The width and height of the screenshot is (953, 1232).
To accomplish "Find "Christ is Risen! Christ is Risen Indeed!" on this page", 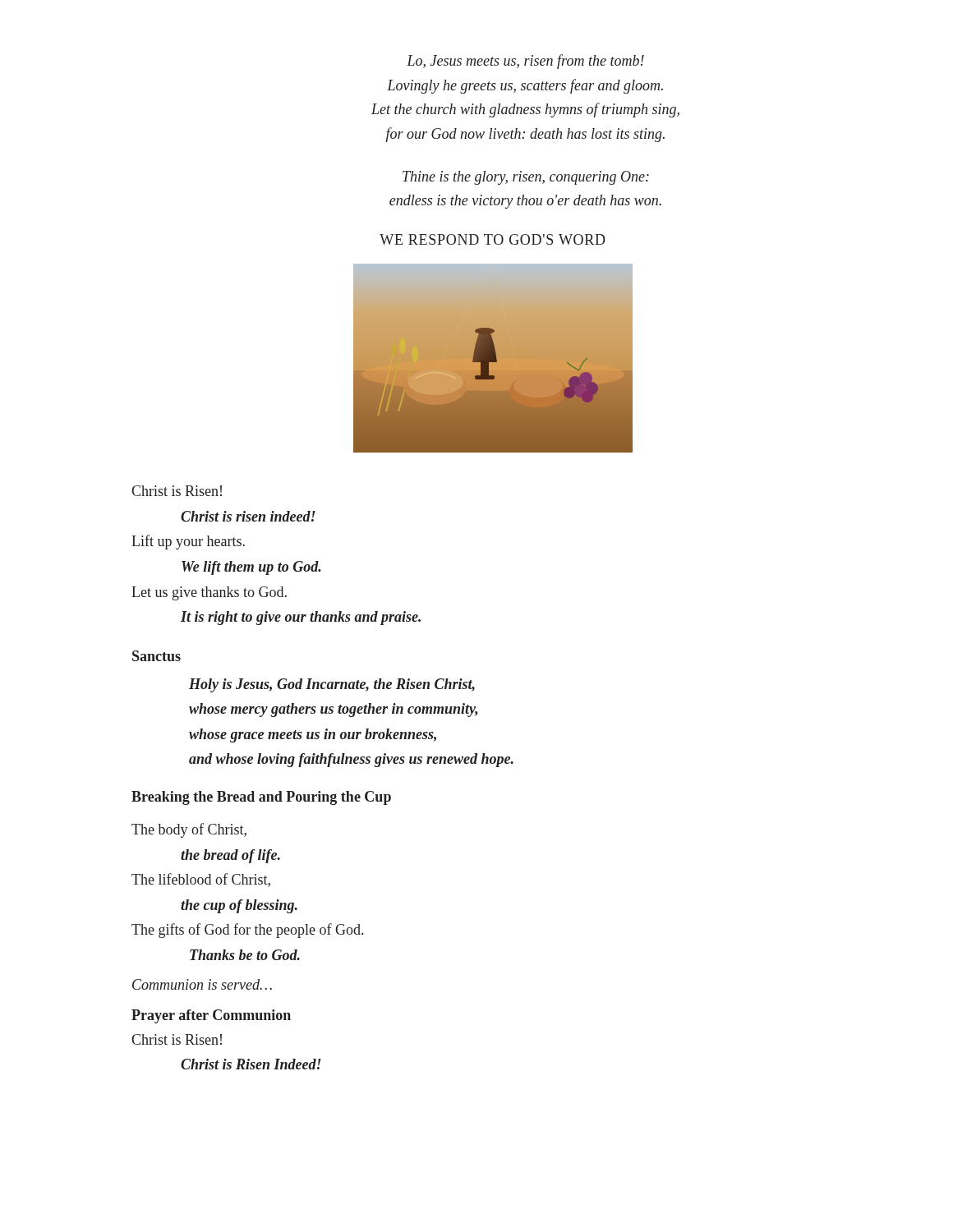I will pyautogui.click(x=177, y=1039).
